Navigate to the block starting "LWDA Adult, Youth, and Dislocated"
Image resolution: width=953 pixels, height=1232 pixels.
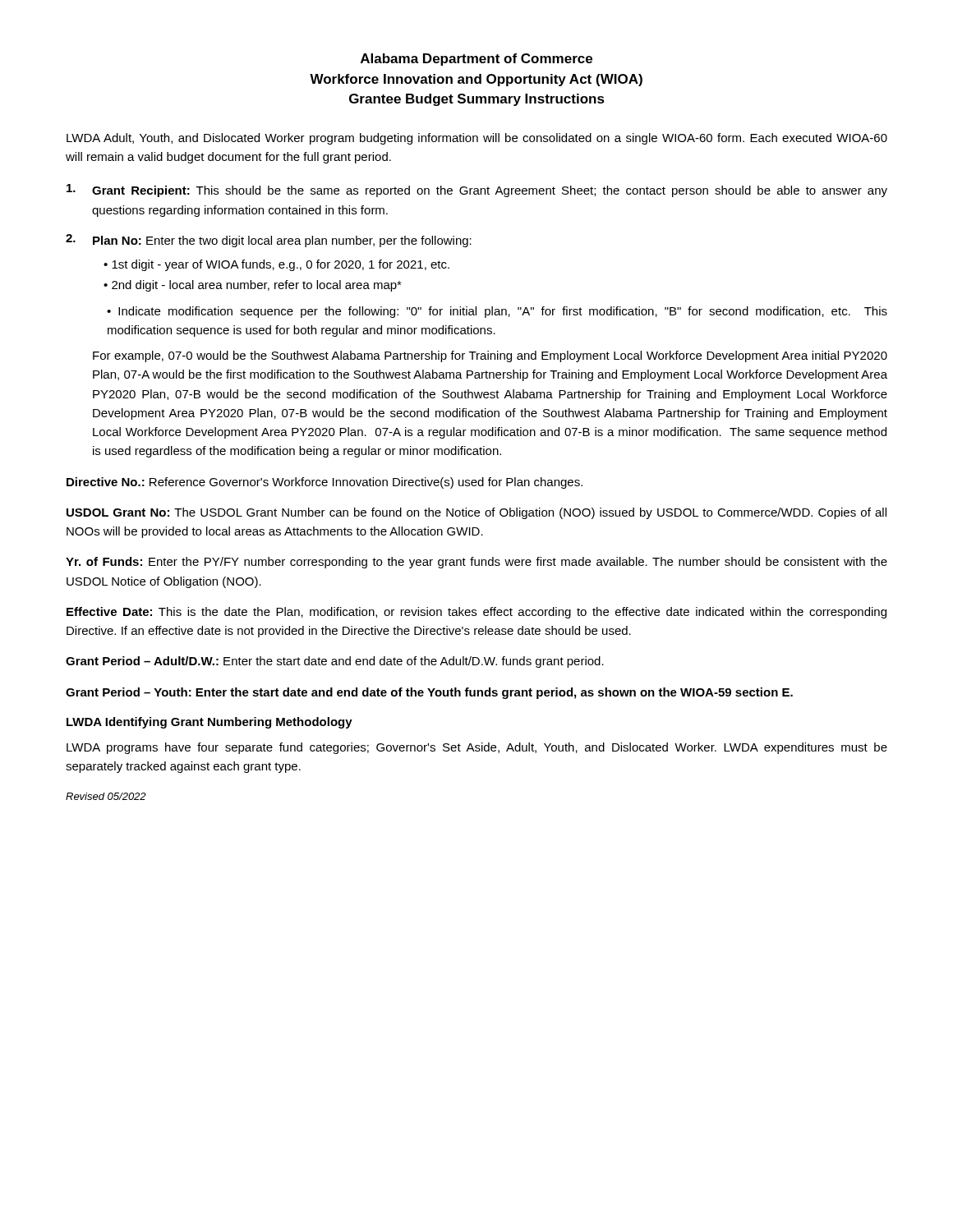476,147
